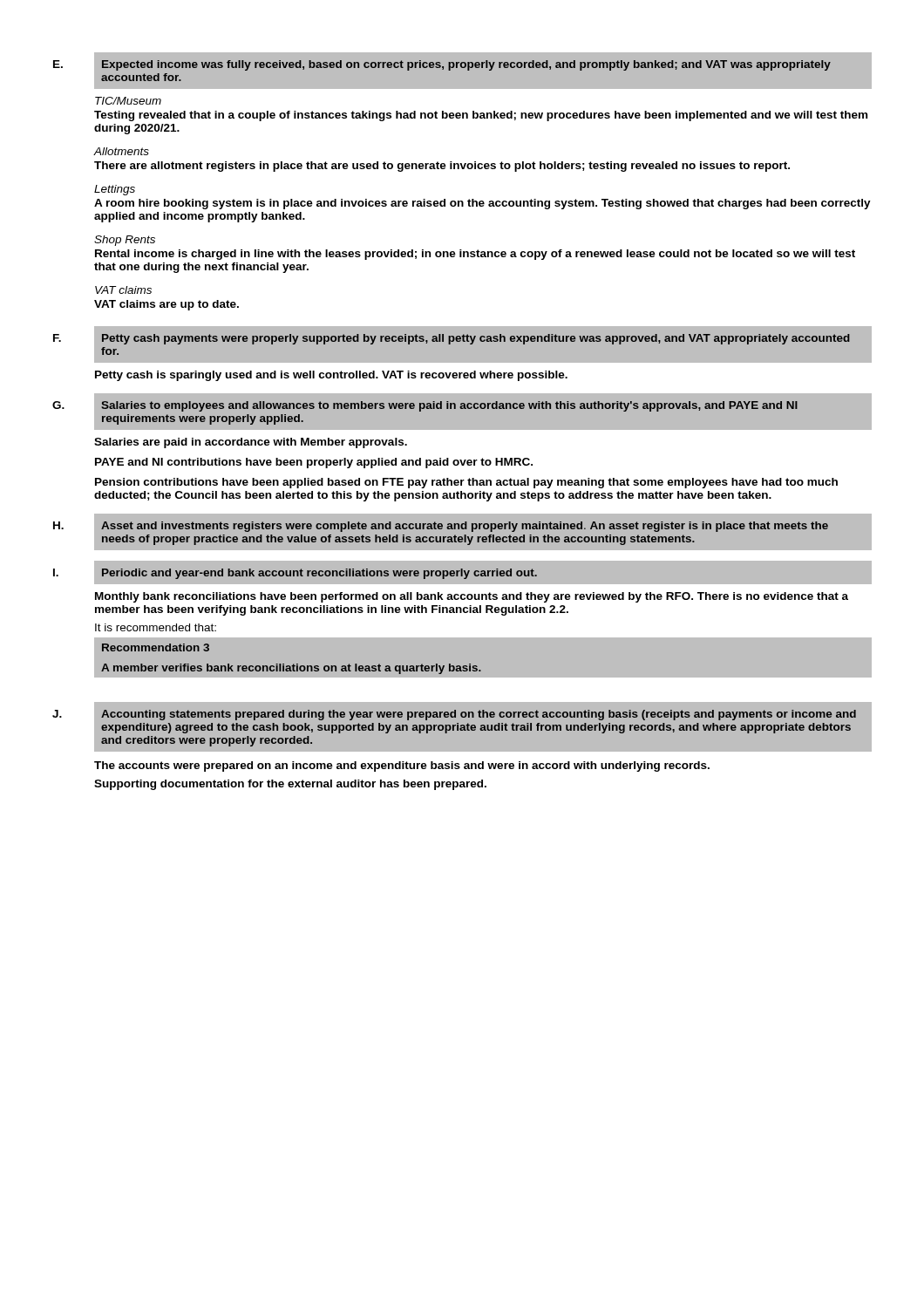Find the element starting "I. Periodic and year-end bank account reconciliations"
This screenshot has height=1308, width=924.
462,619
